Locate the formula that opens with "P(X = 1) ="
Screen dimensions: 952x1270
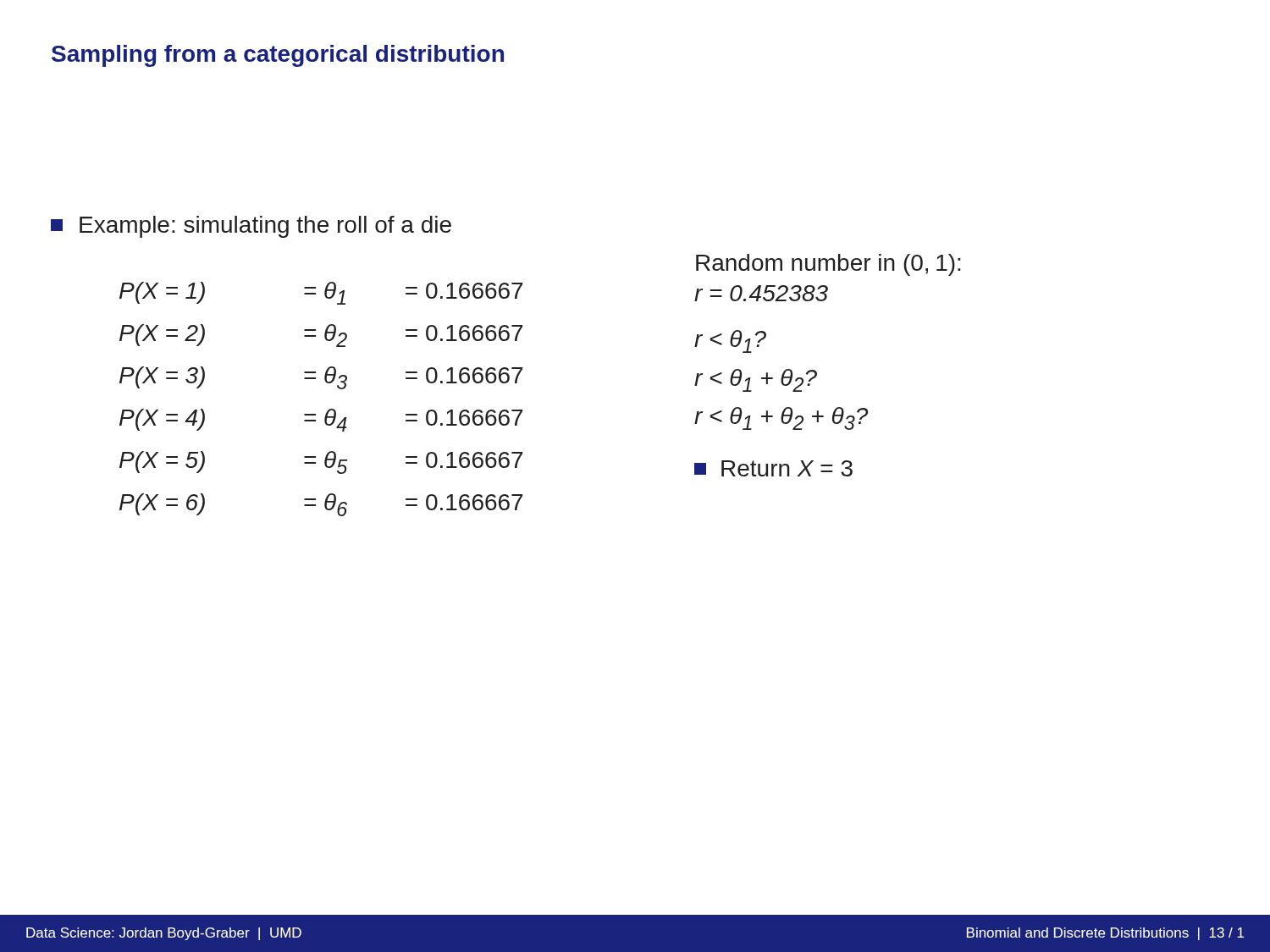click(x=321, y=294)
